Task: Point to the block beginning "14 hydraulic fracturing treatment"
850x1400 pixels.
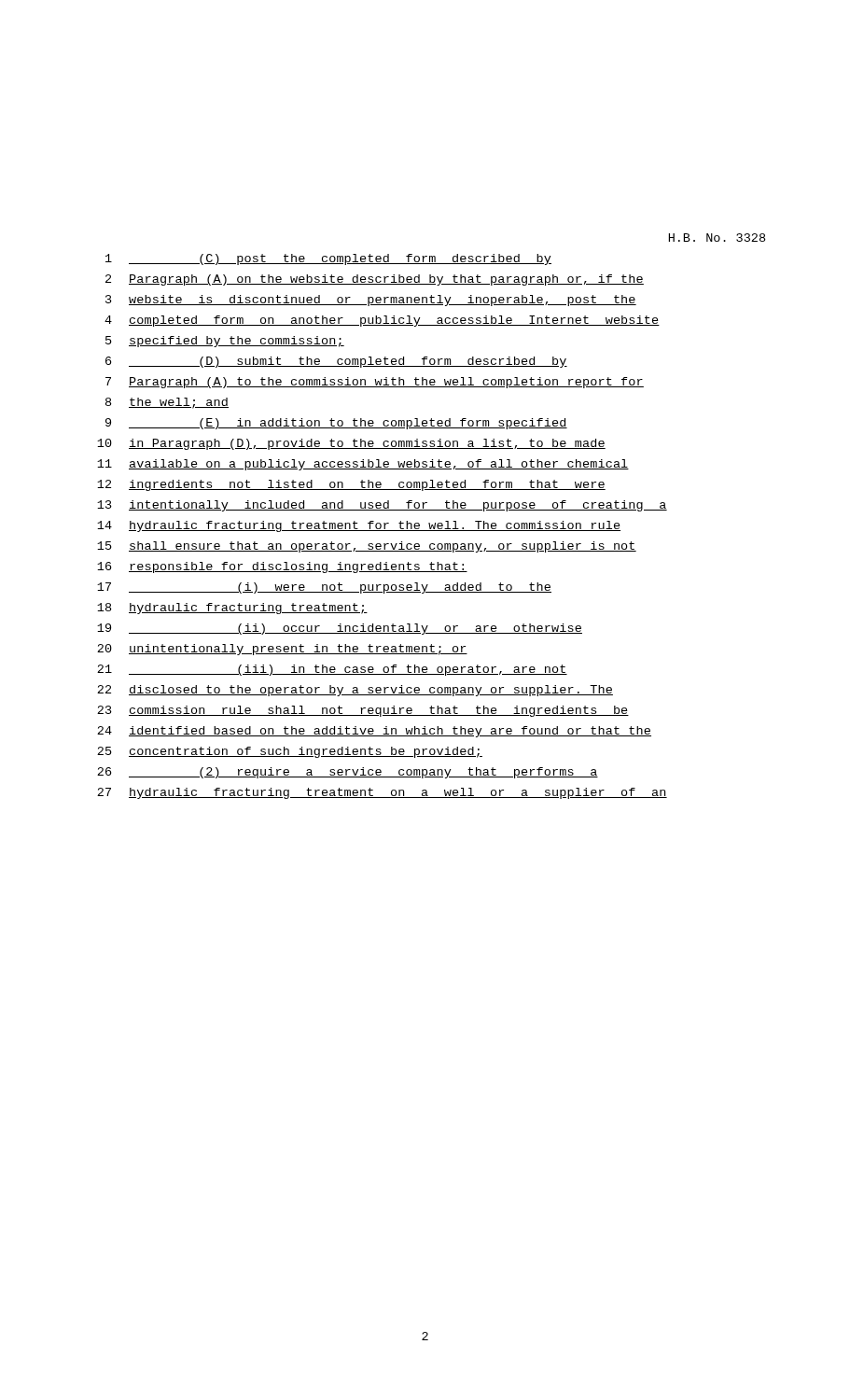Action: (425, 526)
